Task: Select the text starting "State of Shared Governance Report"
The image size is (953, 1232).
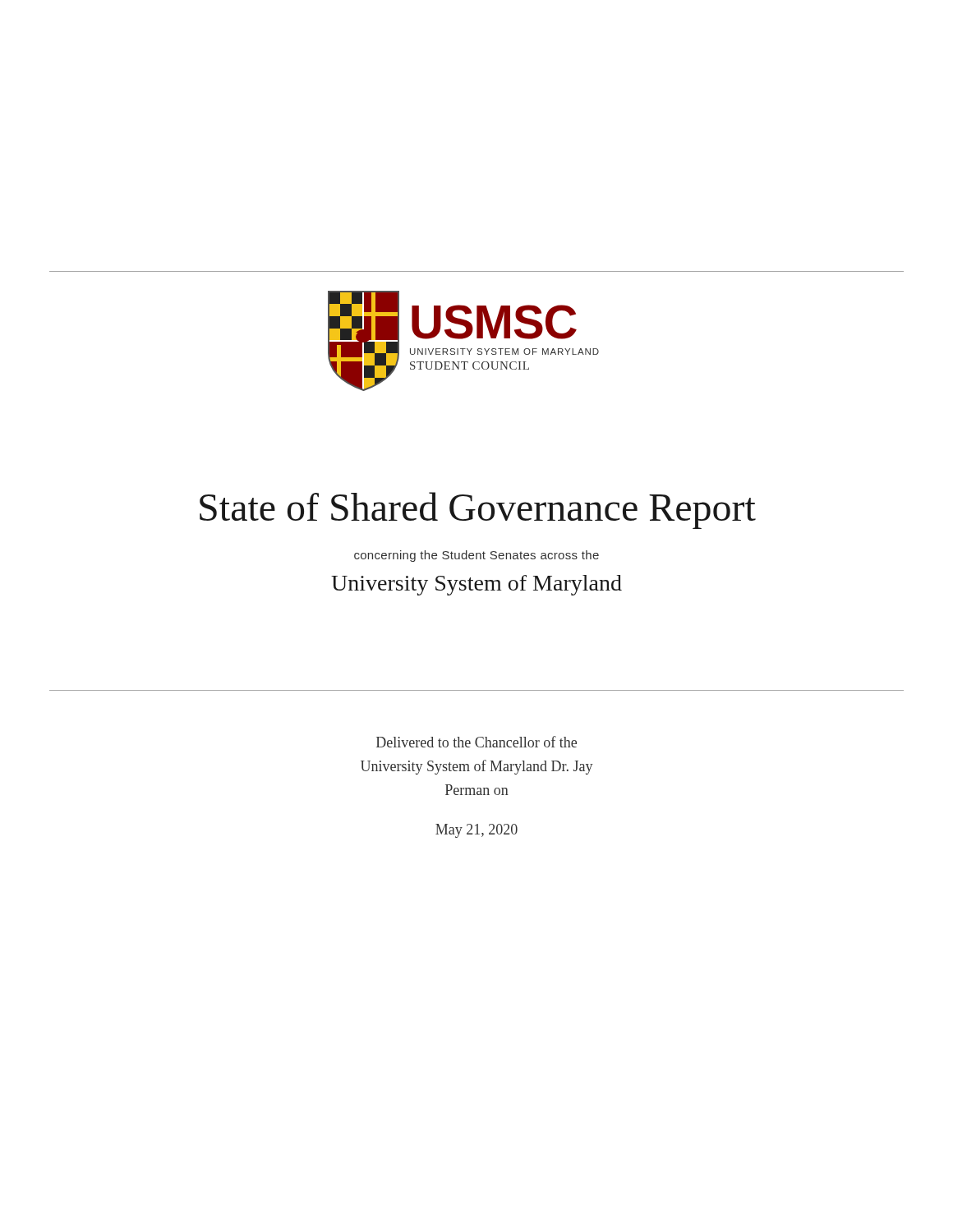Action: tap(476, 507)
